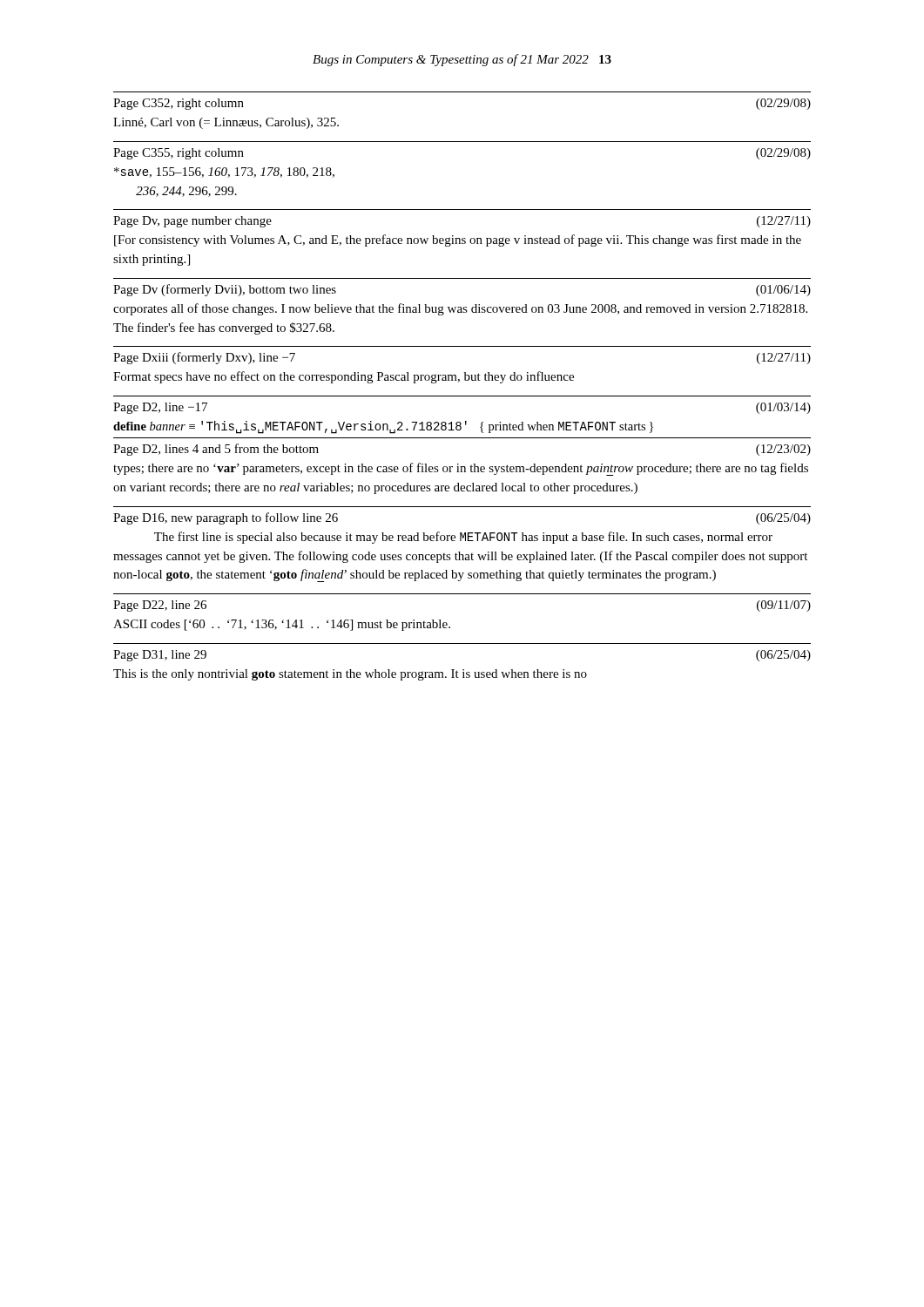
Task: Locate the text block that reads "Linné, Carl von (="
Action: 226,122
